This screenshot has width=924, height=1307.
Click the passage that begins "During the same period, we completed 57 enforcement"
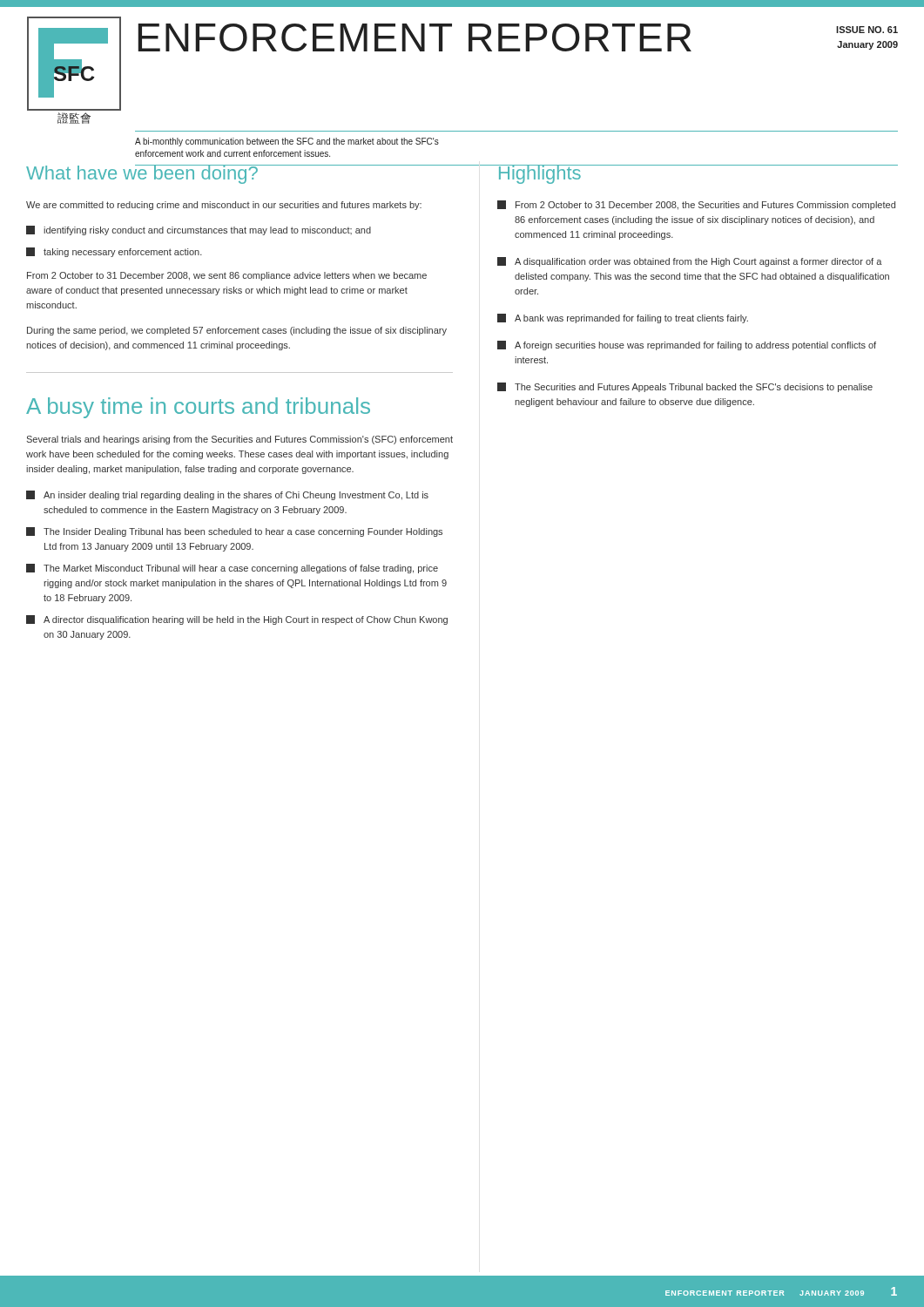pyautogui.click(x=236, y=337)
